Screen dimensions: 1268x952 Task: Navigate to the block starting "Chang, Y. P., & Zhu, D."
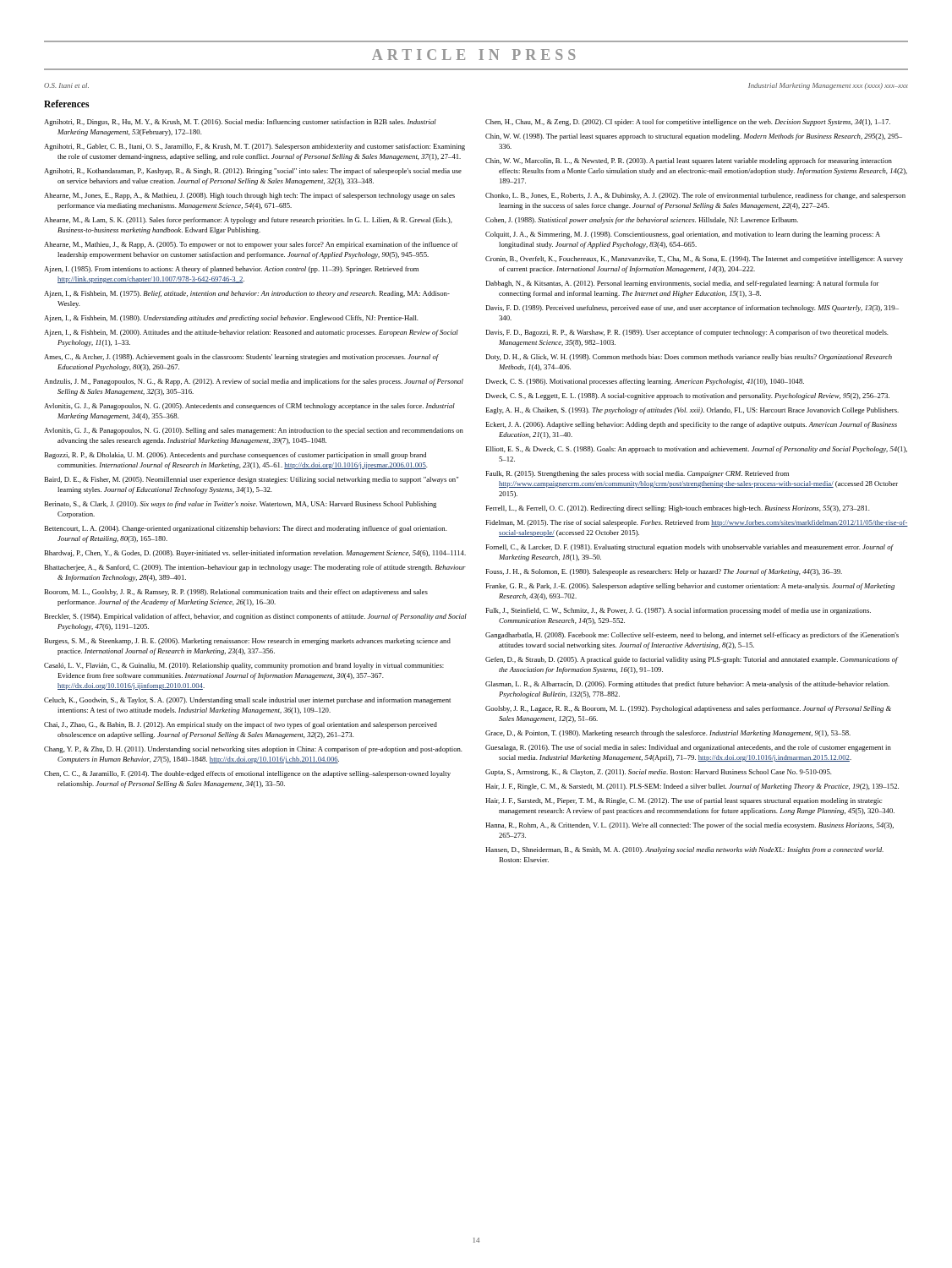point(253,754)
